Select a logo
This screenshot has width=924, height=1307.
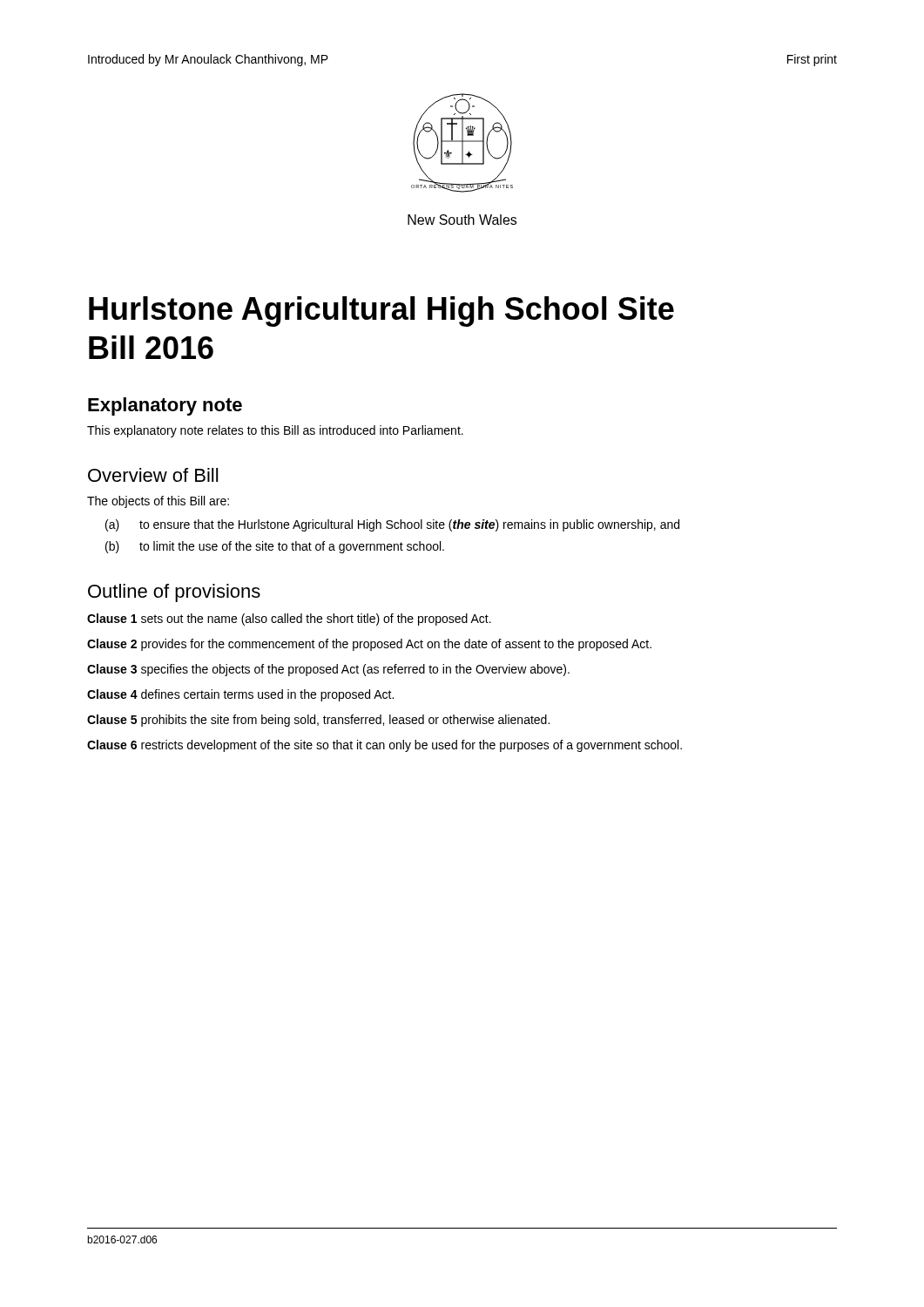point(462,160)
